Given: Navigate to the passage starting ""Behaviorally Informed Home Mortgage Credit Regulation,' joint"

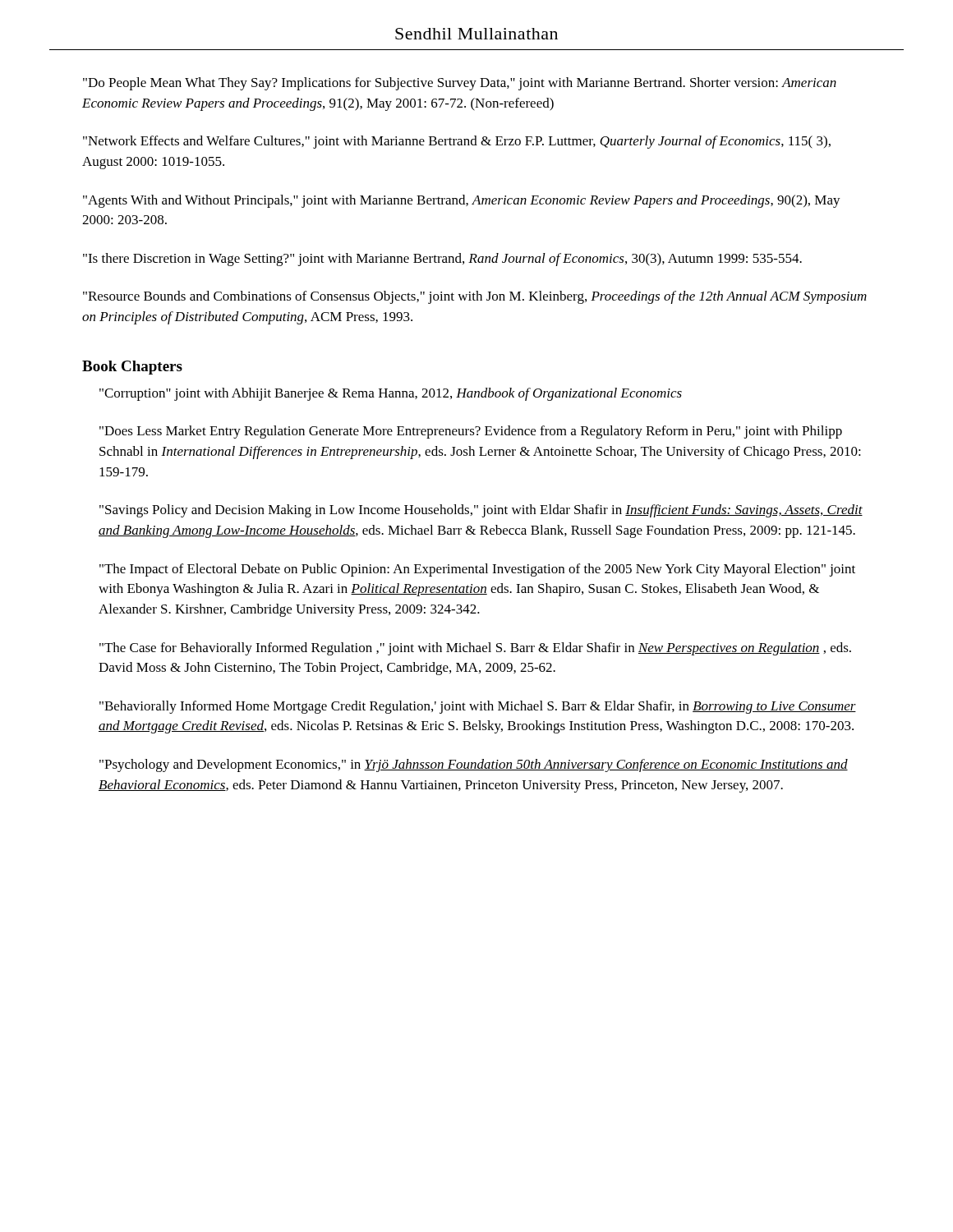Looking at the screenshot, I should tap(477, 716).
